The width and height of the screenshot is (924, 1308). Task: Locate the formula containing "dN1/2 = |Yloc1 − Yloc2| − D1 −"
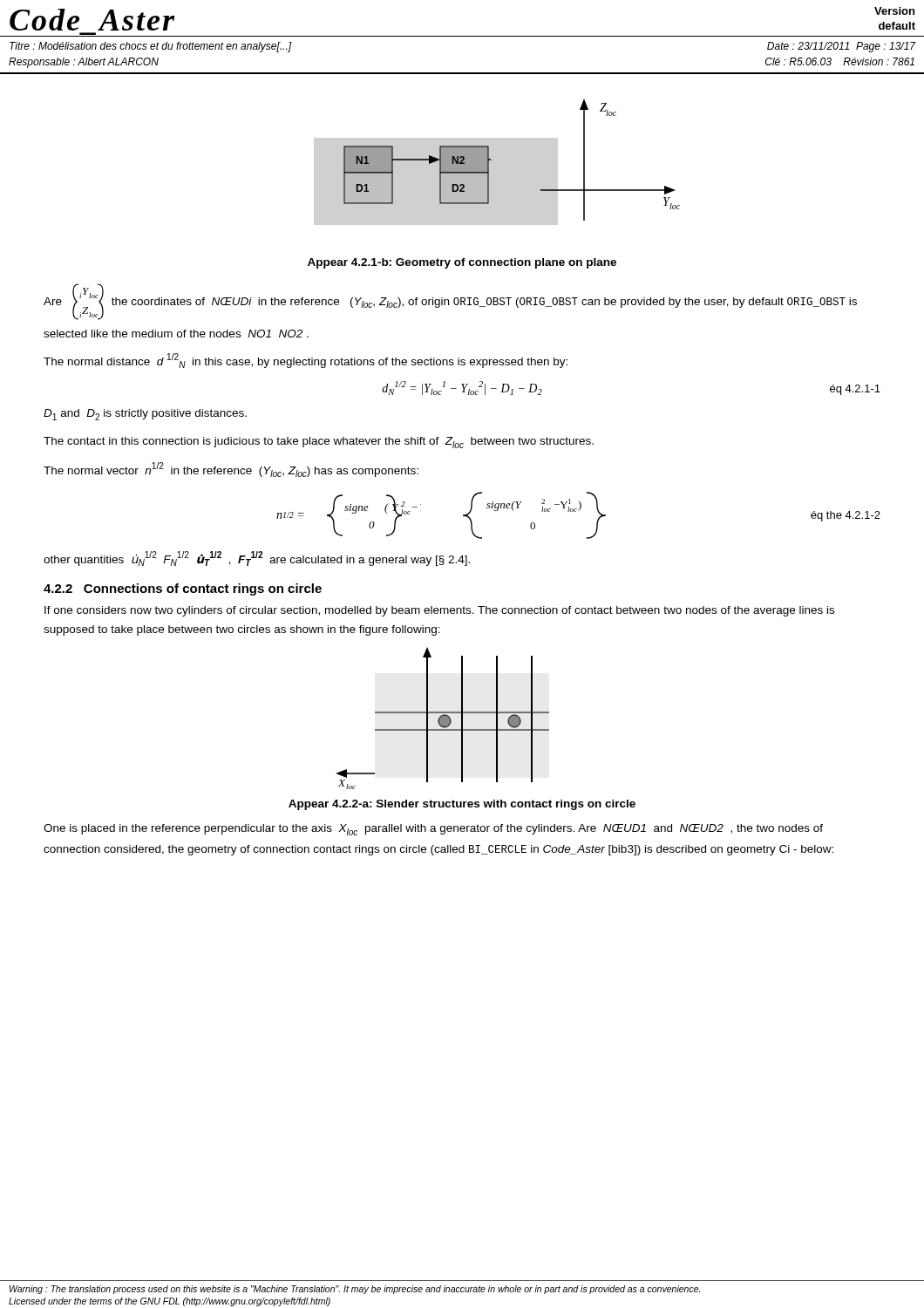click(x=469, y=389)
